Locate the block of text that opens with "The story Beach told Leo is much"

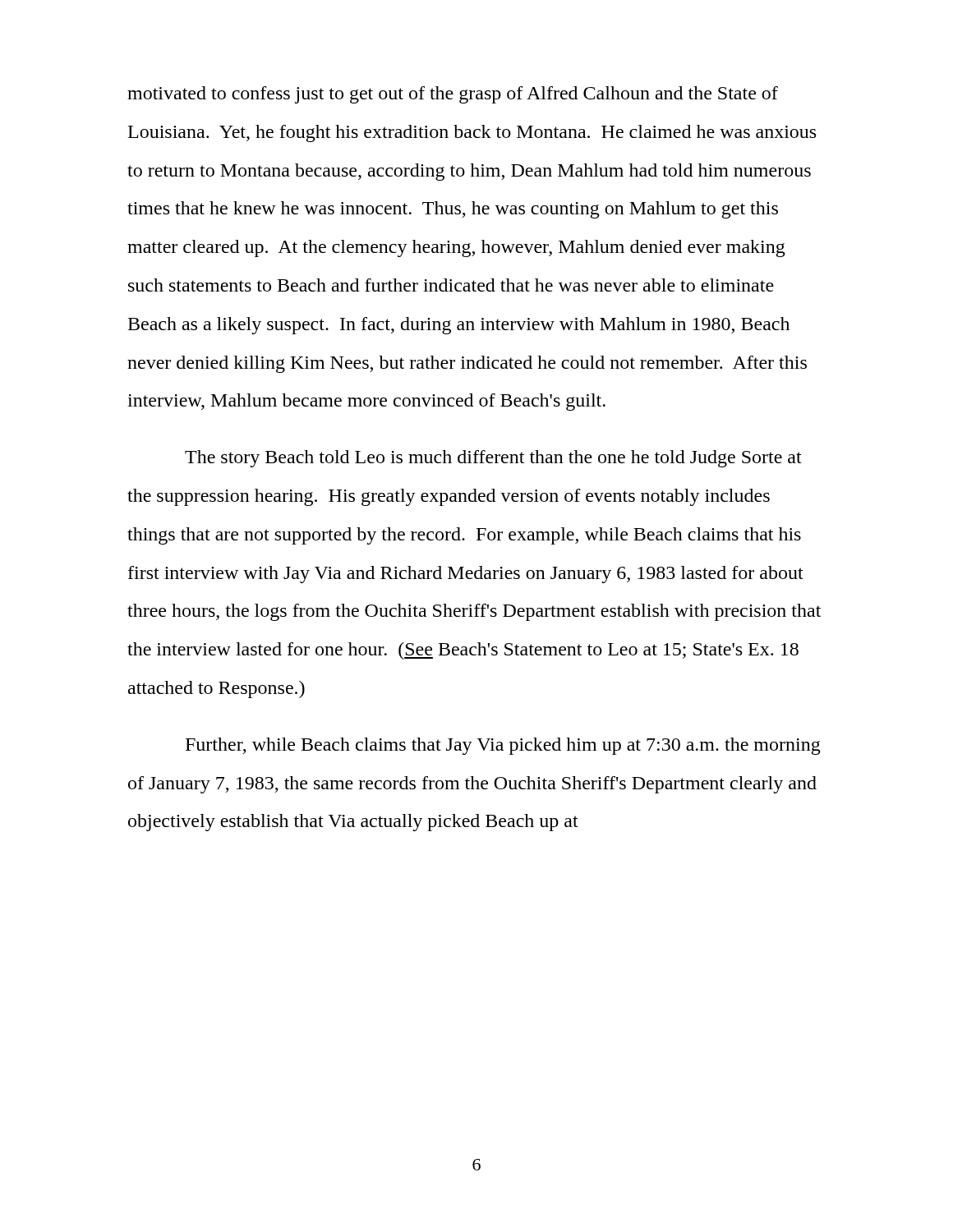pyautogui.click(x=474, y=572)
